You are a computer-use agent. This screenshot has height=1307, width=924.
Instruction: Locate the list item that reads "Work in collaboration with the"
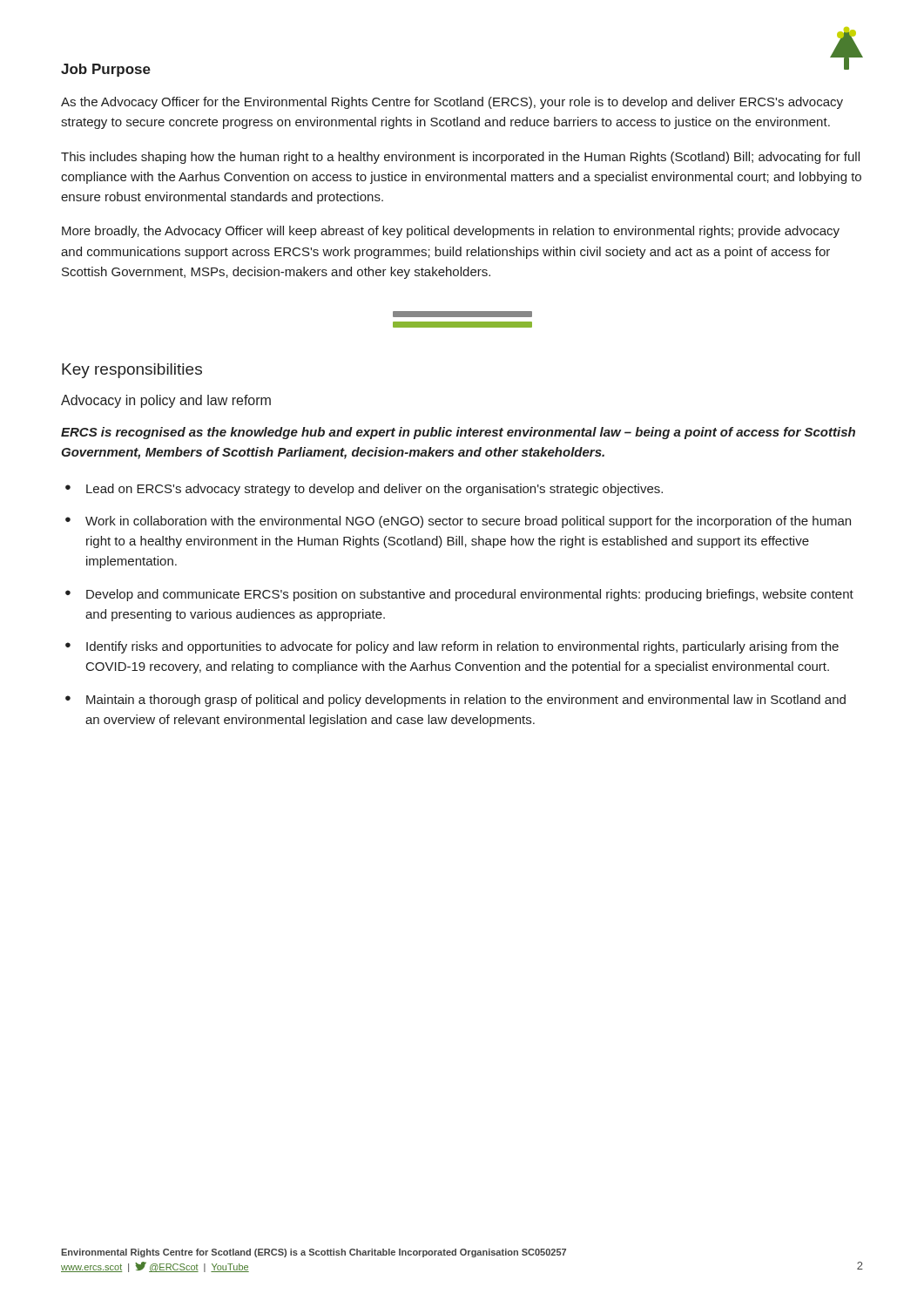point(462,541)
